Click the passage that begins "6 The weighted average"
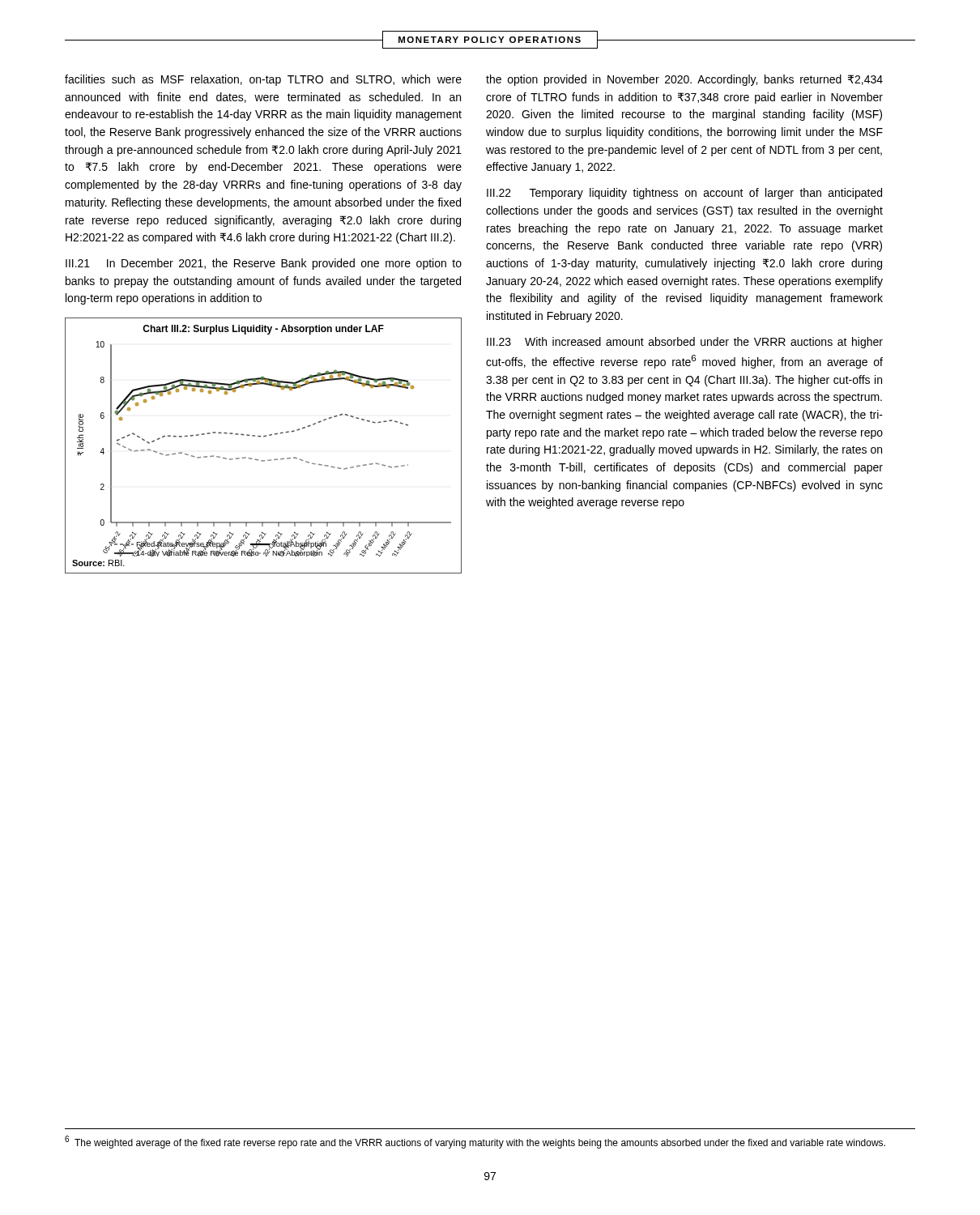Screen dimensions: 1215x980 (x=475, y=1141)
